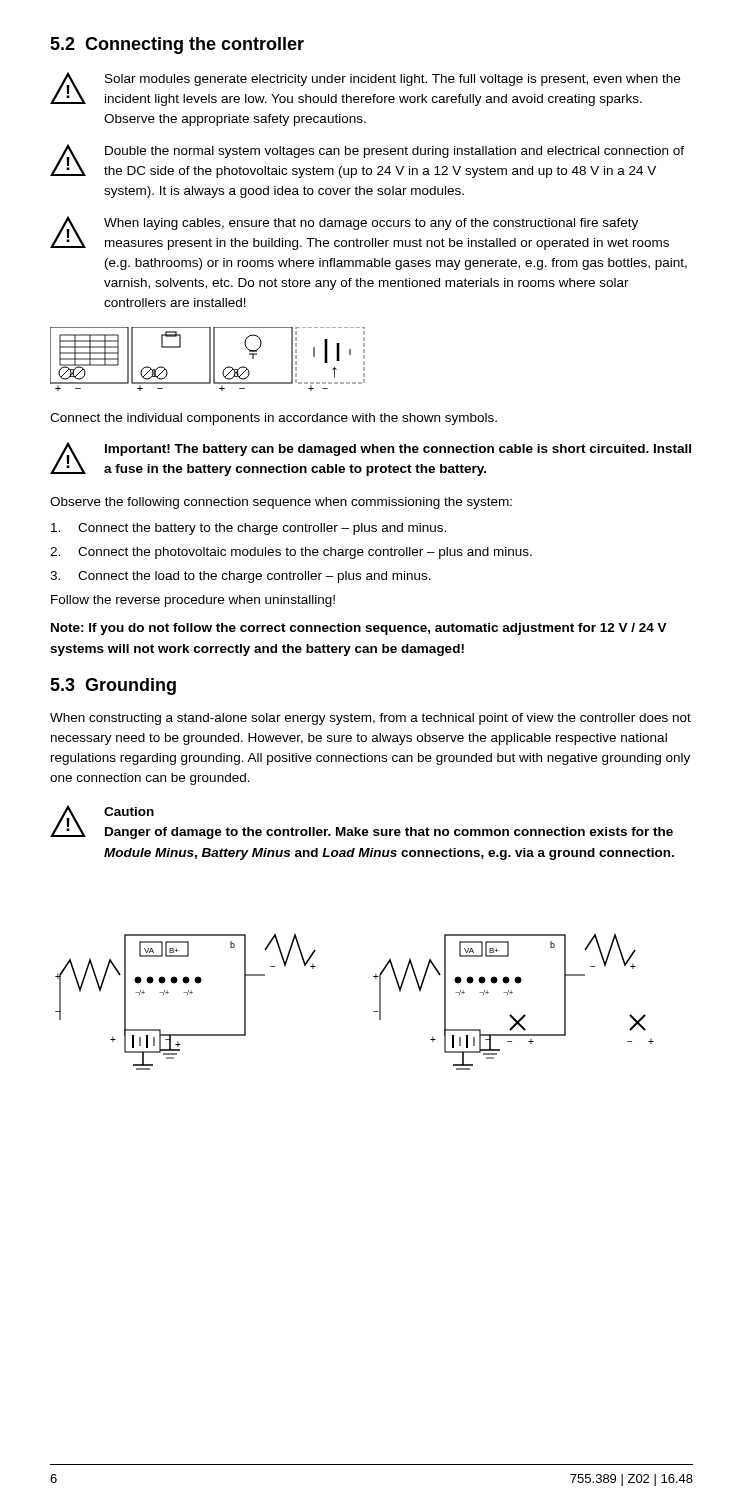Select the text block starting "5.3 Grounding"

point(113,685)
